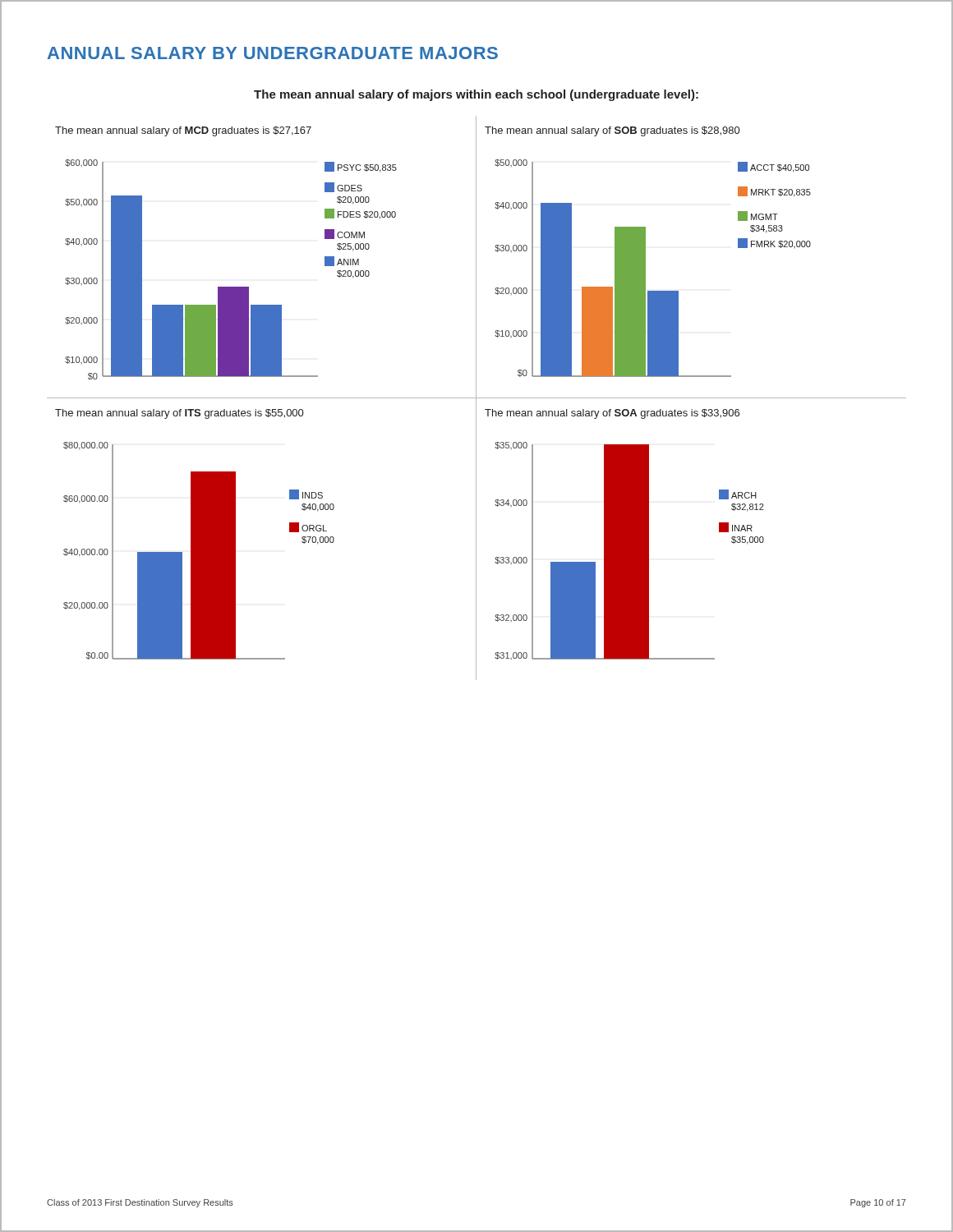The image size is (953, 1232).
Task: Select the block starting "ANNUAL SALARY BY UNDERGRADUATE"
Action: (273, 53)
